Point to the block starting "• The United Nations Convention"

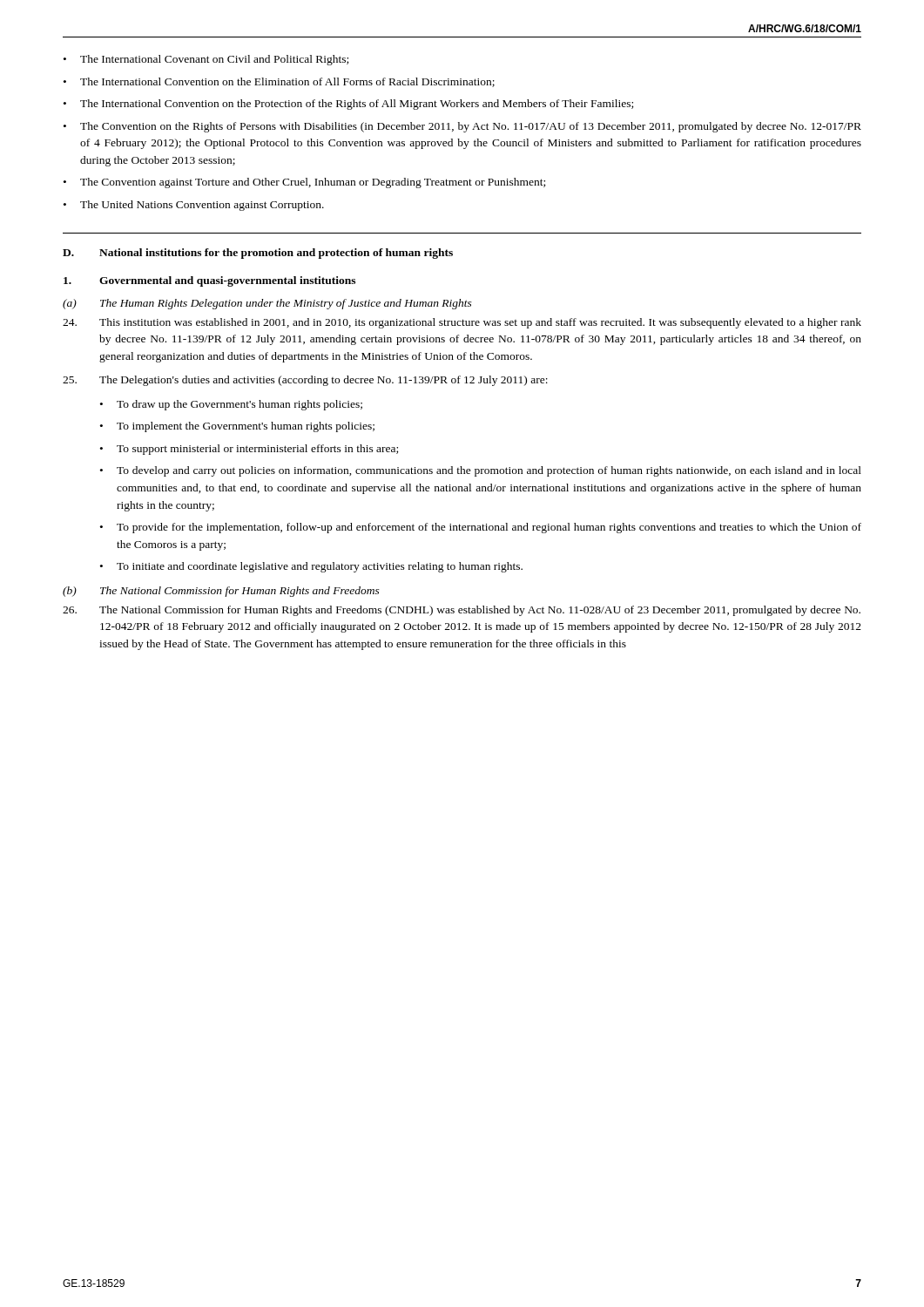click(x=194, y=206)
